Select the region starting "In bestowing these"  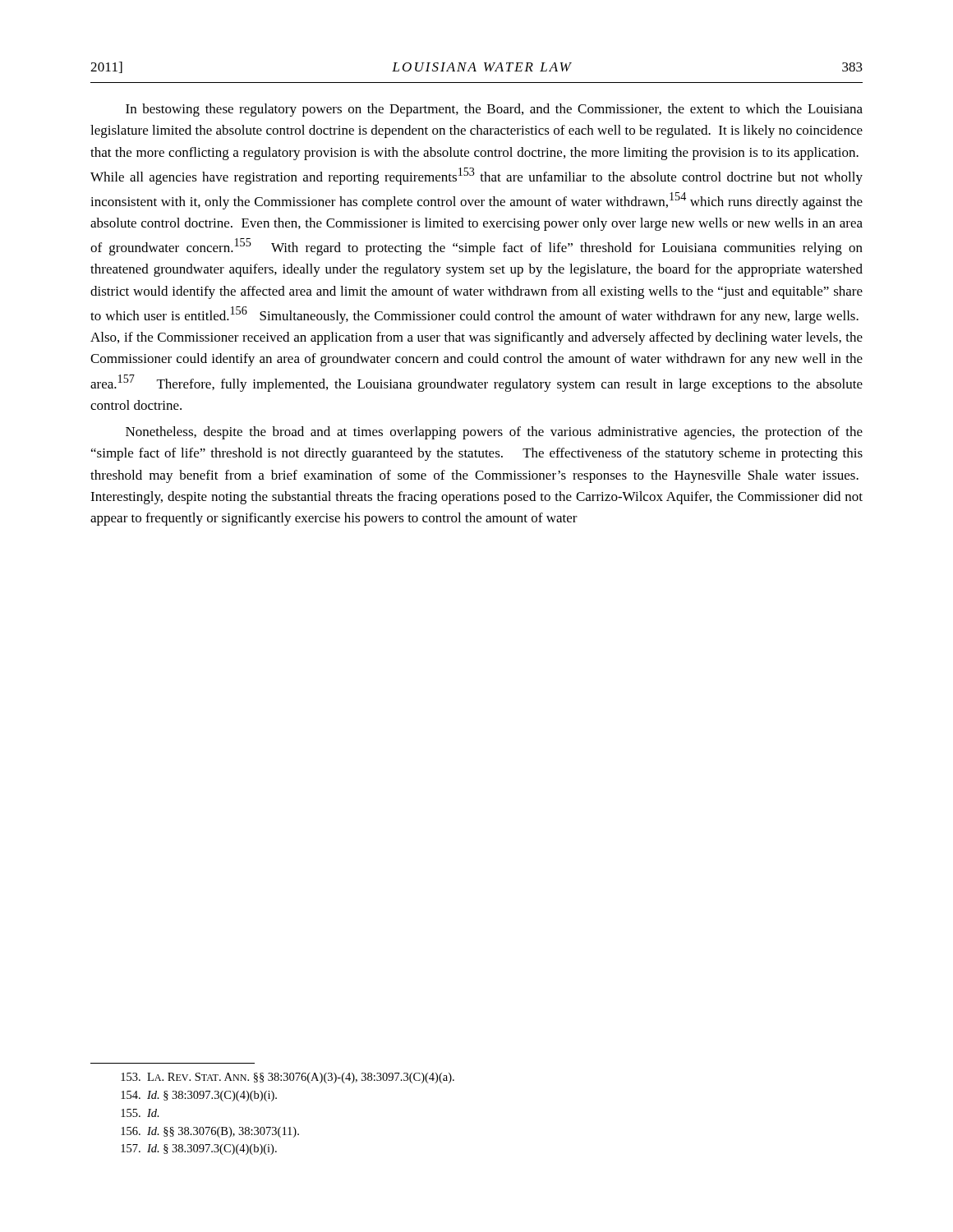pyautogui.click(x=476, y=258)
